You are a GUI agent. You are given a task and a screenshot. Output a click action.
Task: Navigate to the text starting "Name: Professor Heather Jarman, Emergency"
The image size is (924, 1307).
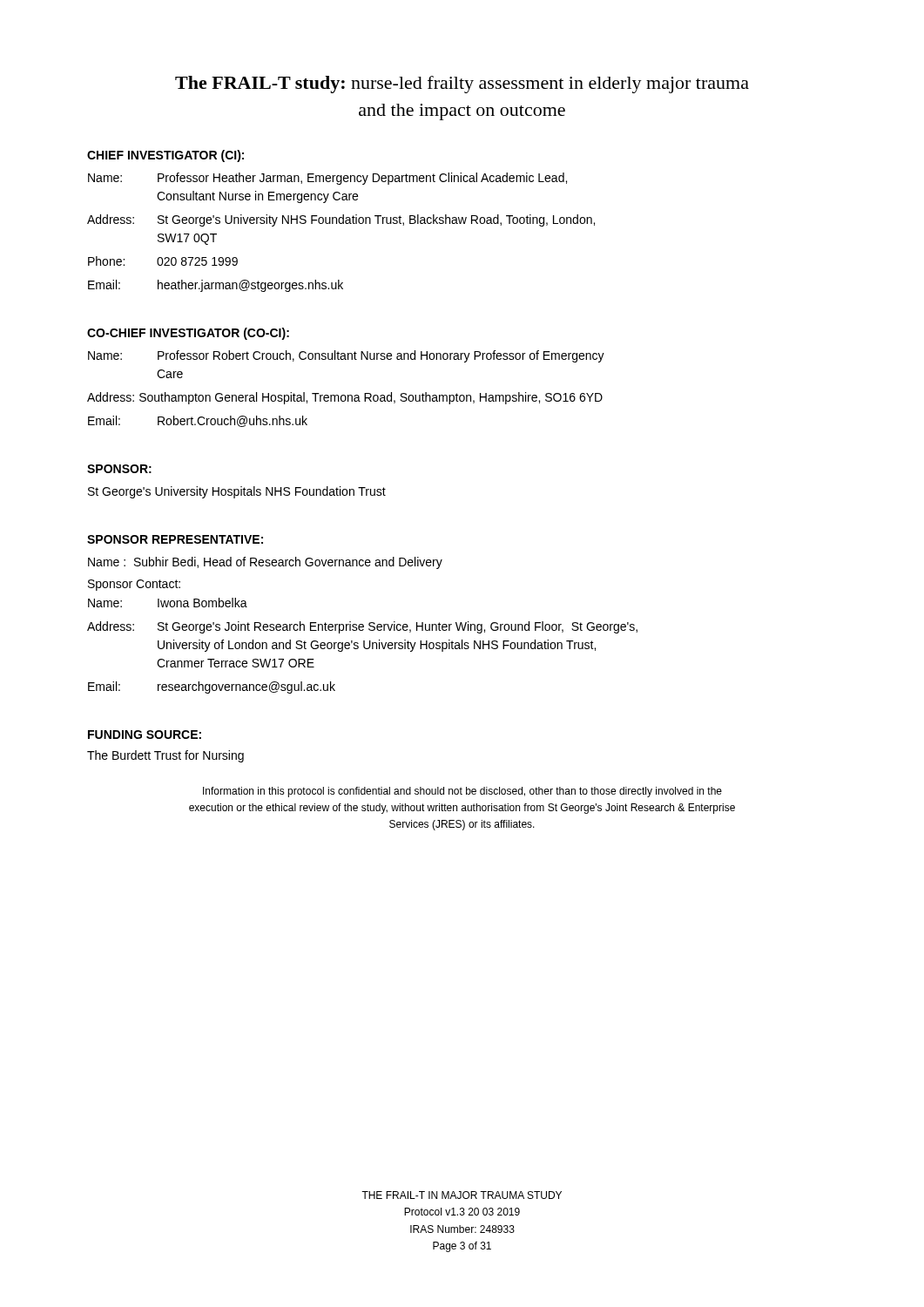pos(462,187)
